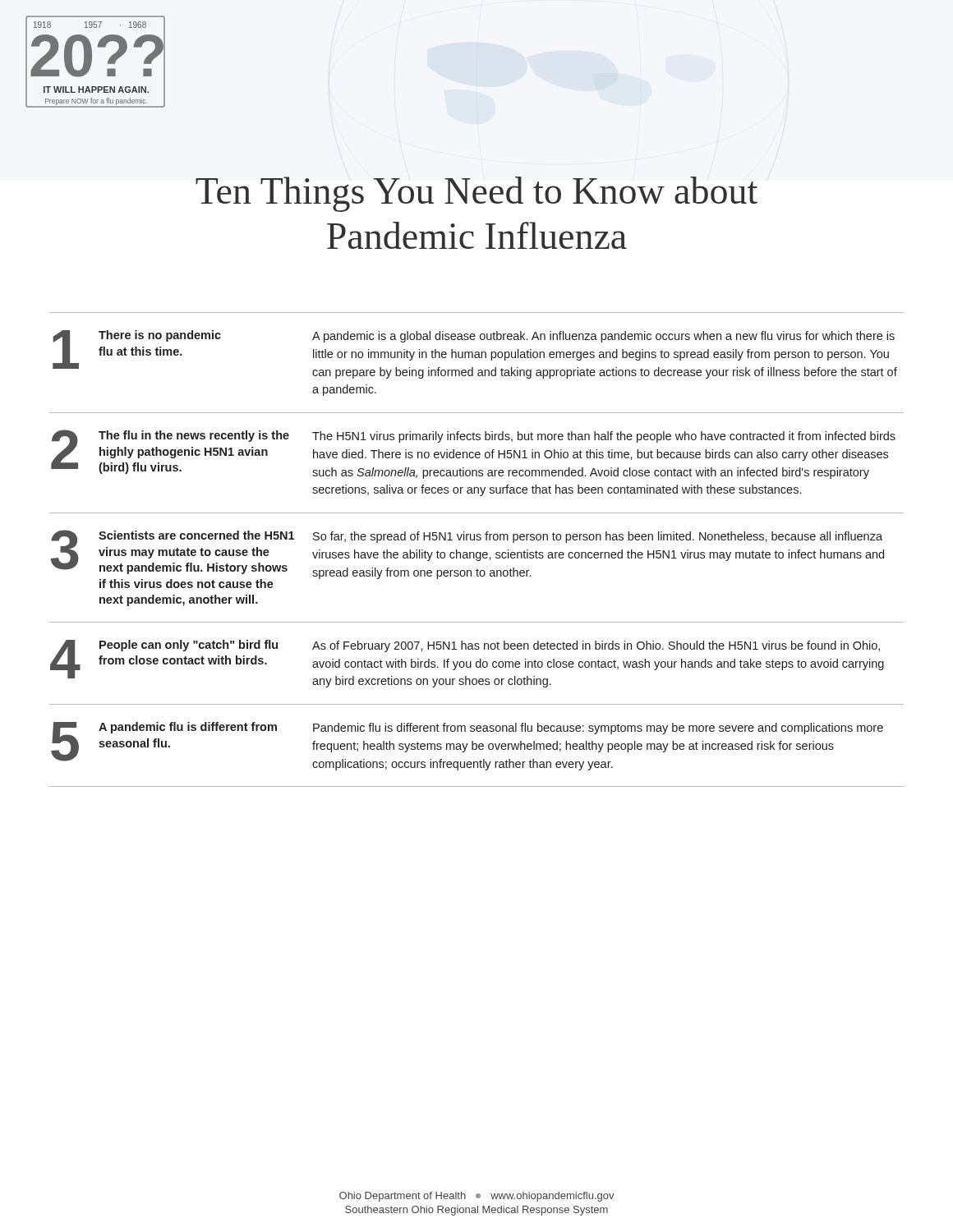Point to the block beginning "5 A pandemic"
Screen dimensions: 1232x953
tap(476, 741)
